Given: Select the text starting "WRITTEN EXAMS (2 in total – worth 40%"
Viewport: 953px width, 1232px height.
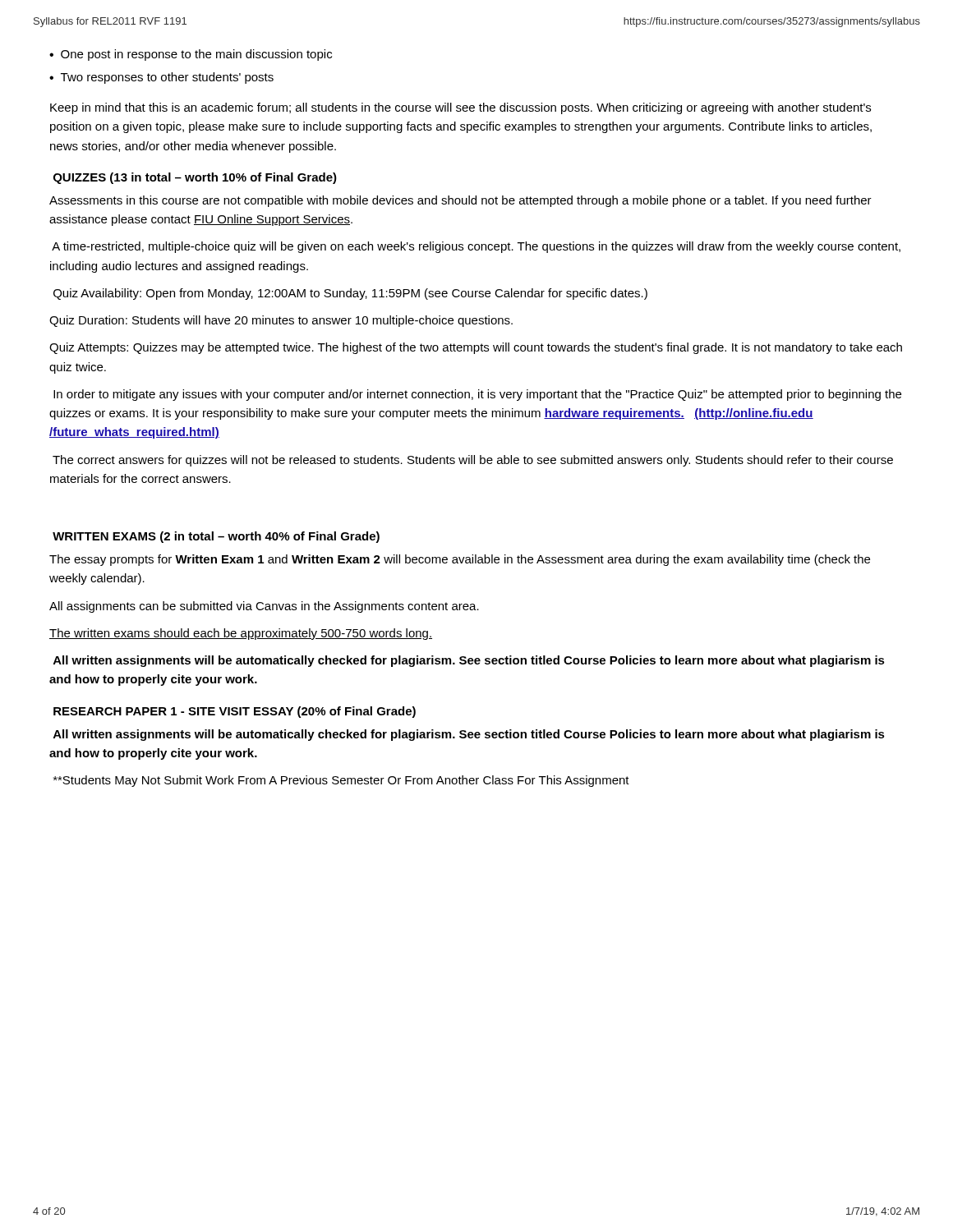Looking at the screenshot, I should coord(215,536).
